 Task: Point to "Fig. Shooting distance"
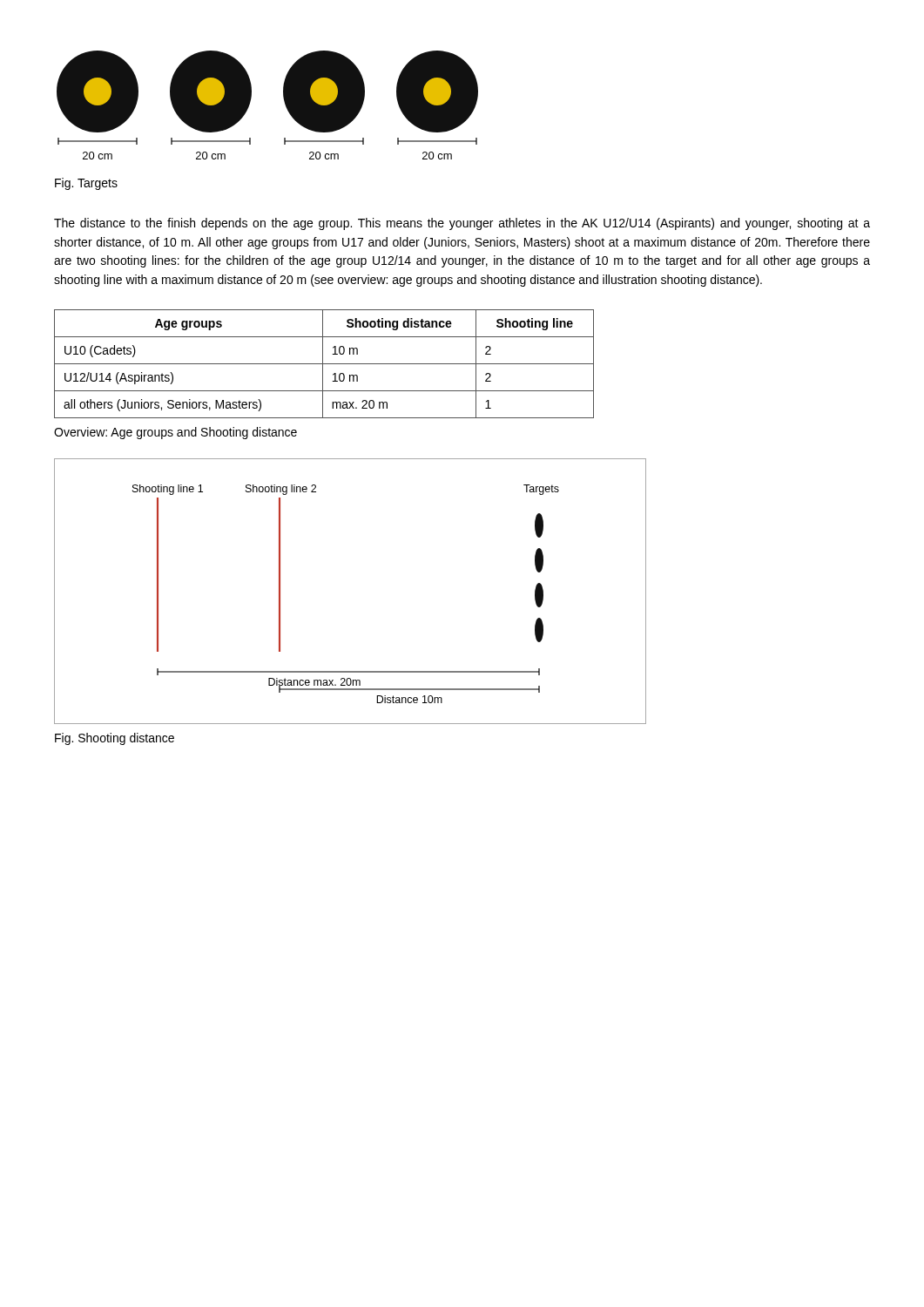114,738
